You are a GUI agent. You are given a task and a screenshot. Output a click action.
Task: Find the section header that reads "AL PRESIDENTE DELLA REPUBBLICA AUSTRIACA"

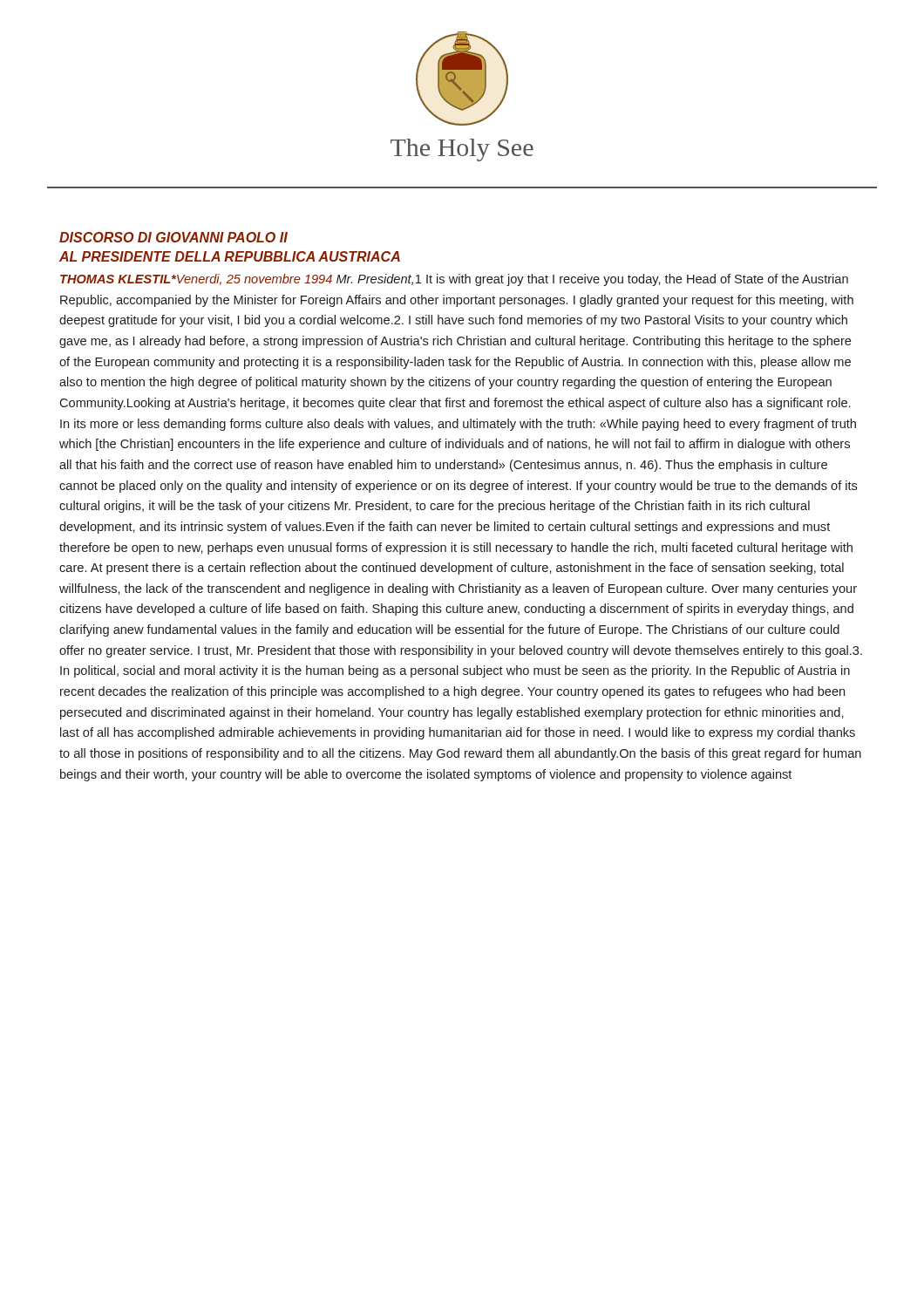pyautogui.click(x=230, y=256)
